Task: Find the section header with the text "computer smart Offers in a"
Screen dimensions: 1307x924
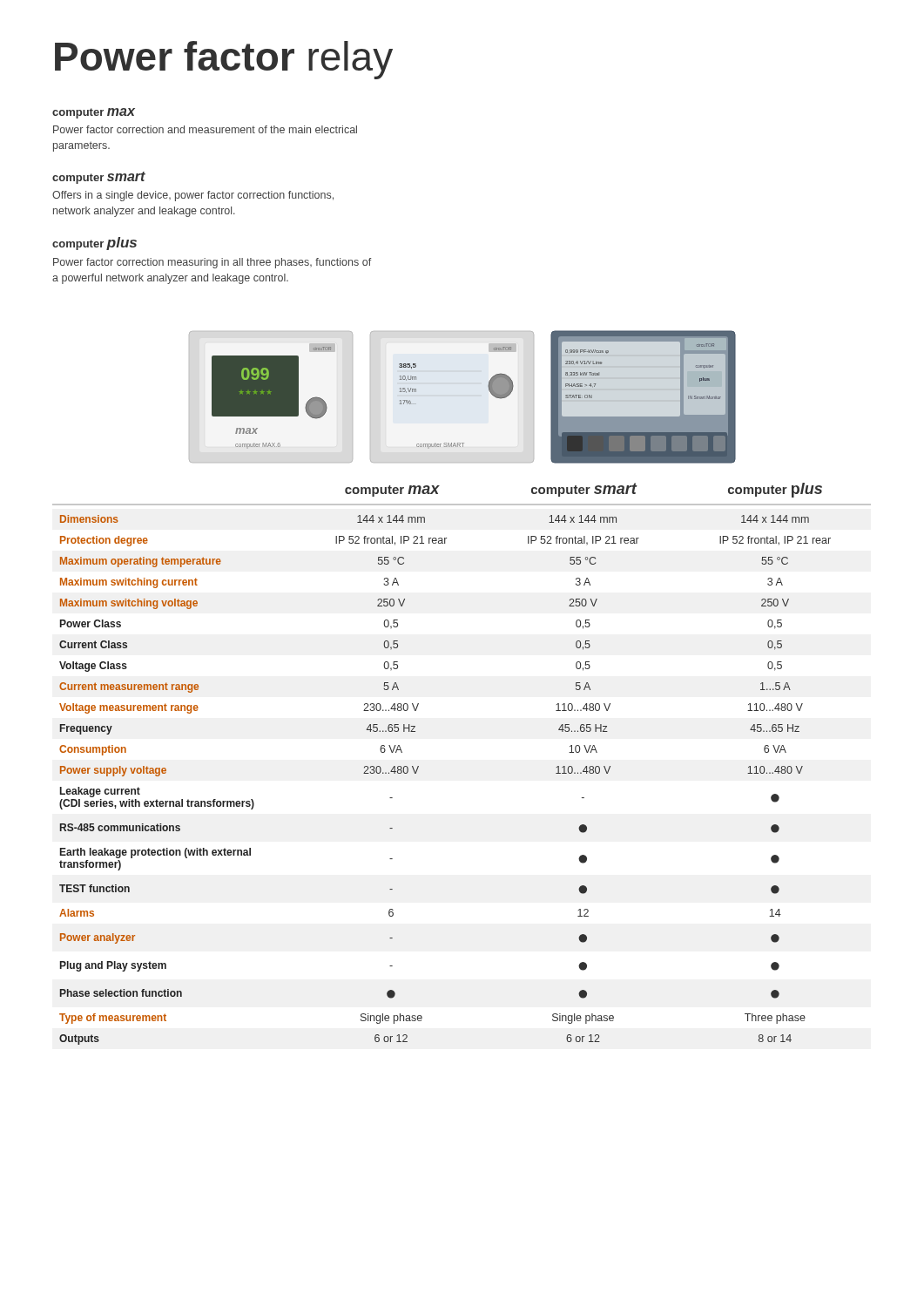Action: [x=99, y=178]
